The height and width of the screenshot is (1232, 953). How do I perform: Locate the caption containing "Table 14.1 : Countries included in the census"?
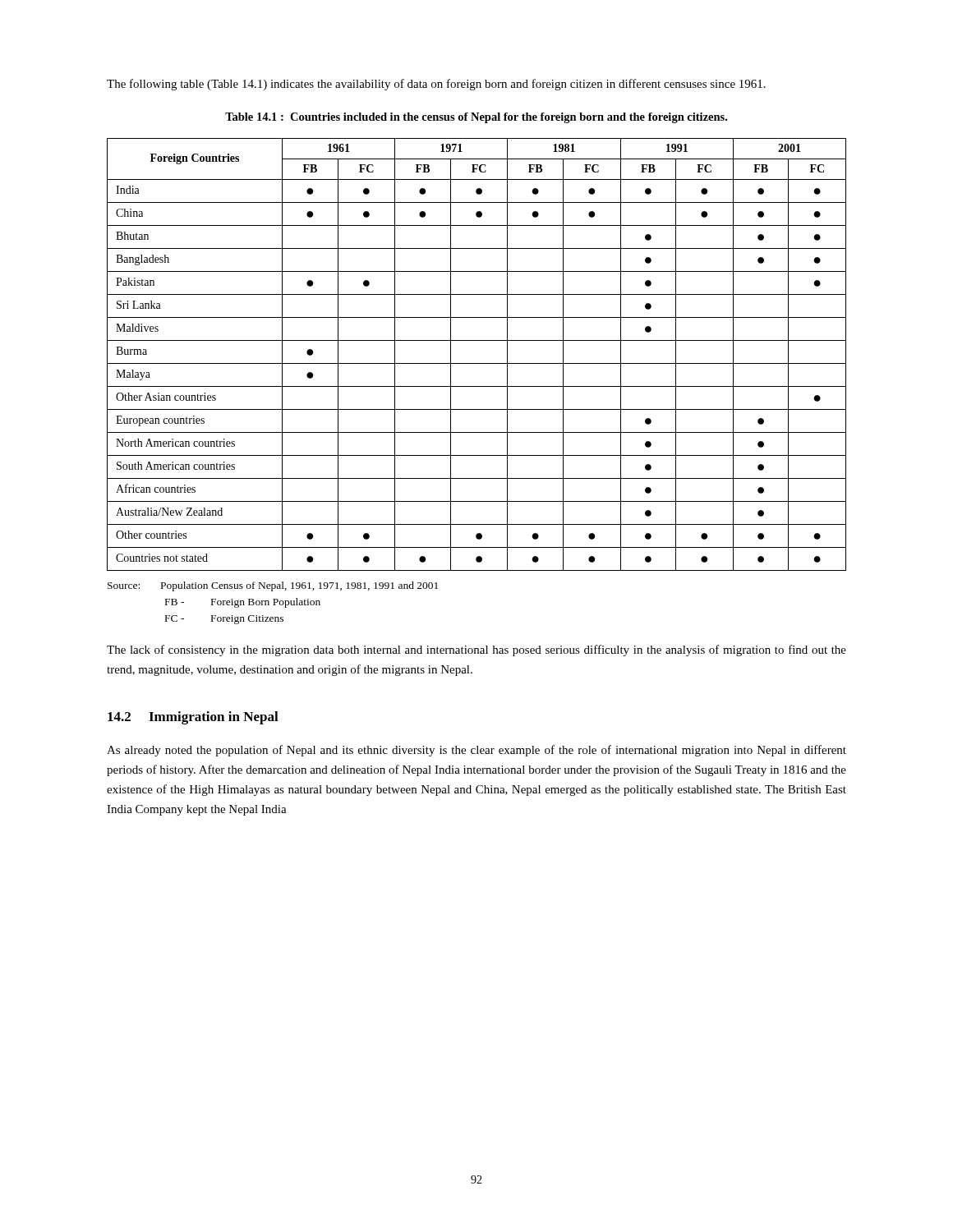(476, 117)
